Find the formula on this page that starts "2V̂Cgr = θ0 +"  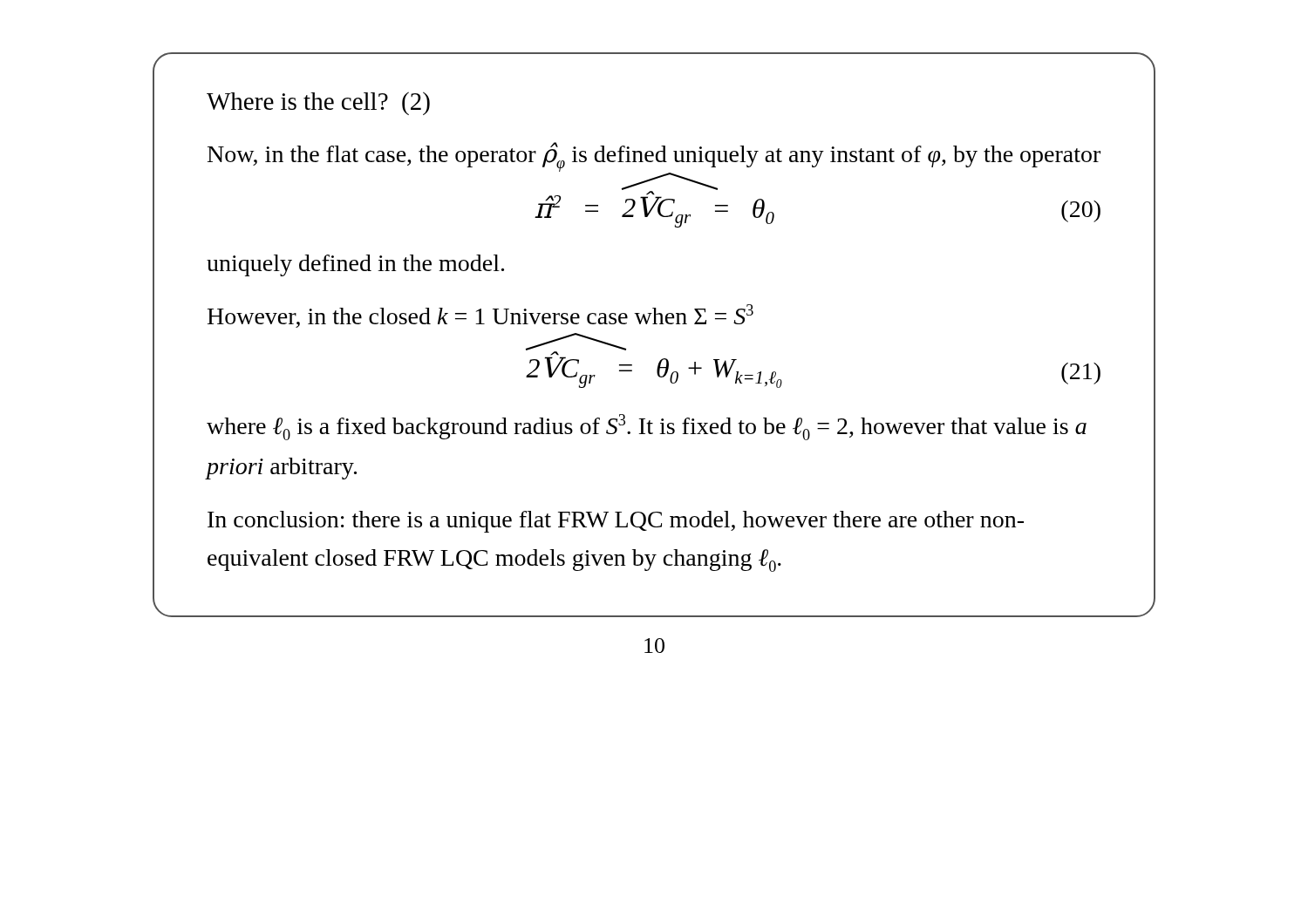(662, 368)
